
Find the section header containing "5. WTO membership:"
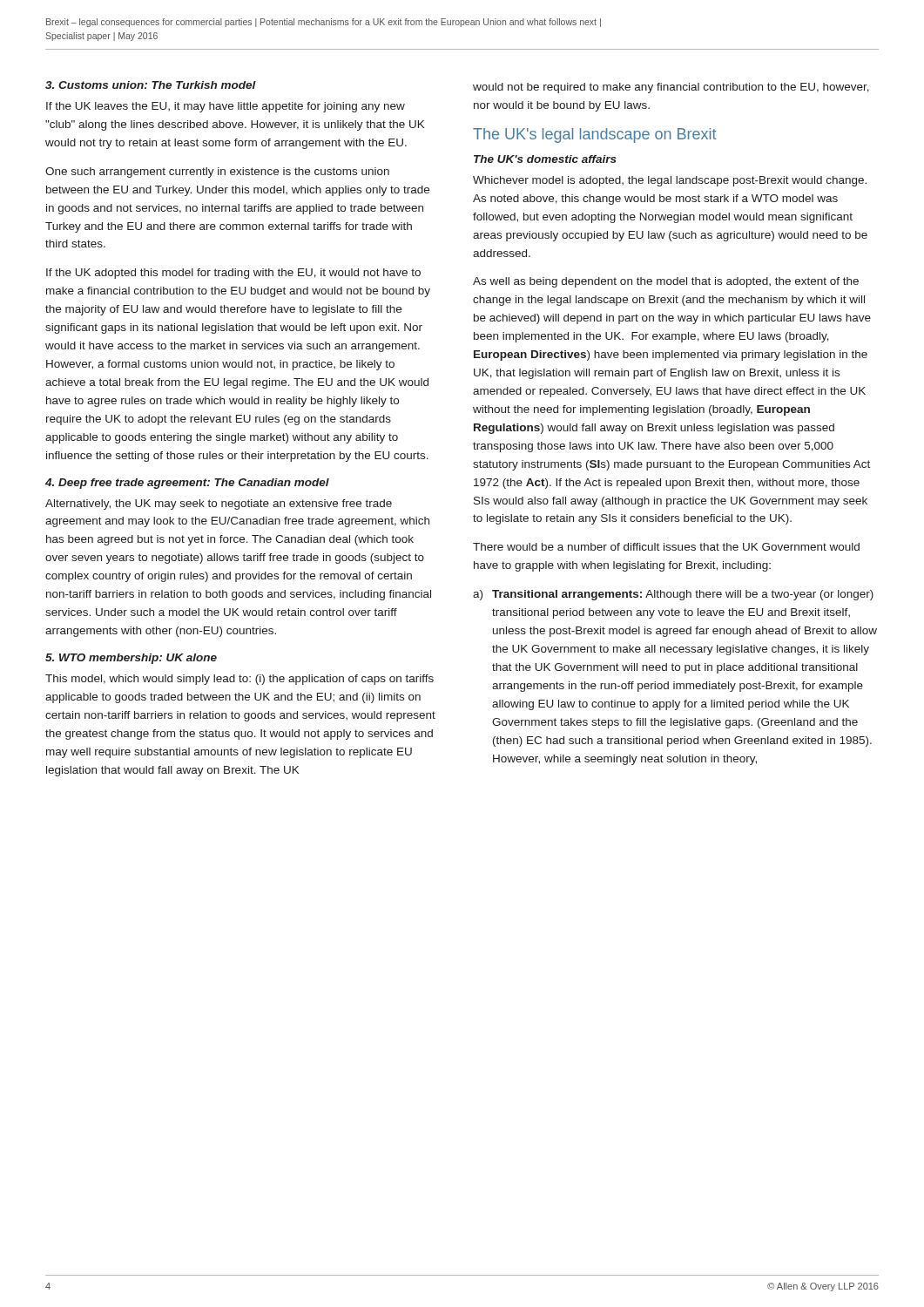(x=131, y=657)
